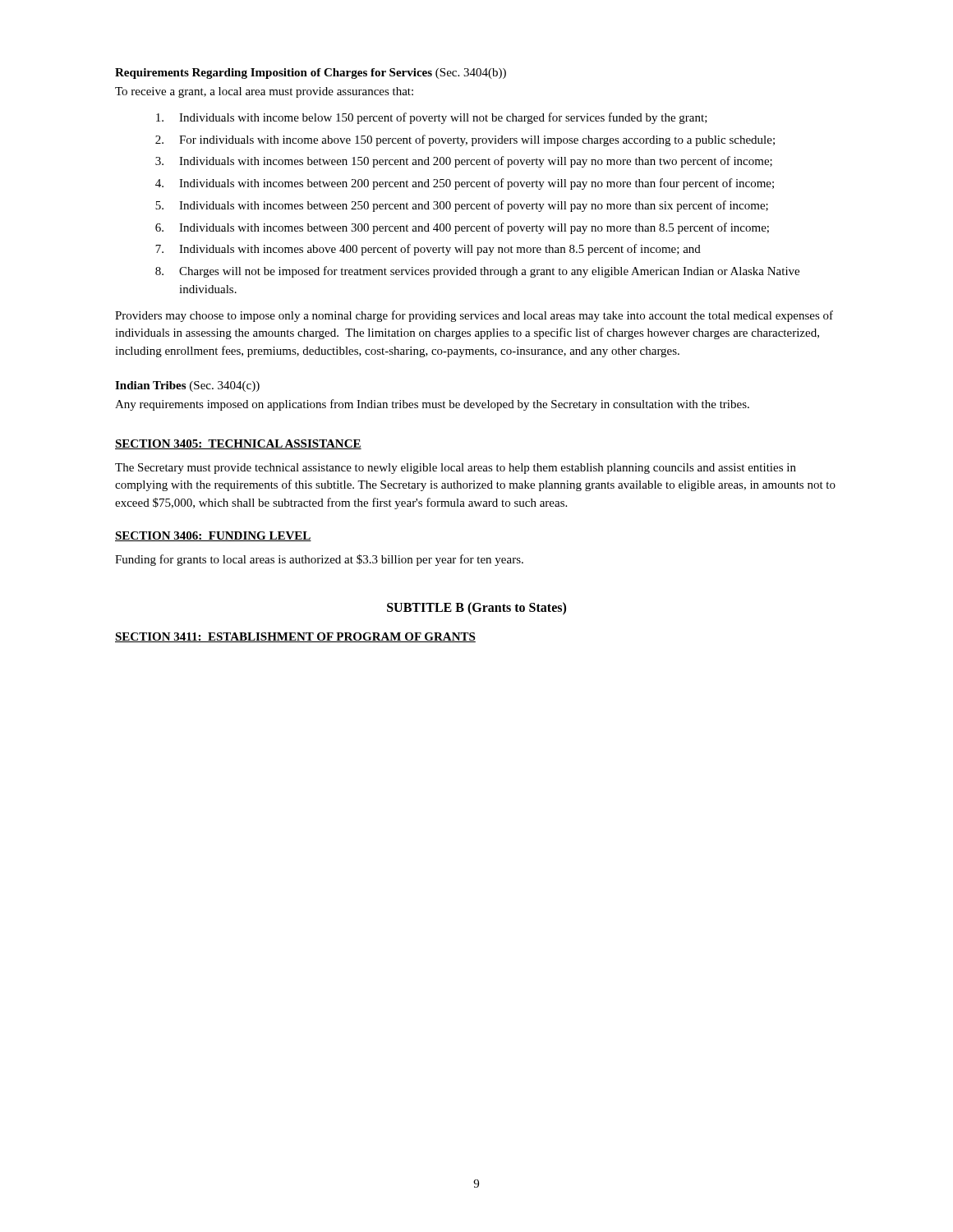Find the block on this page that starts "The Secretary must"
The width and height of the screenshot is (953, 1232).
point(475,485)
